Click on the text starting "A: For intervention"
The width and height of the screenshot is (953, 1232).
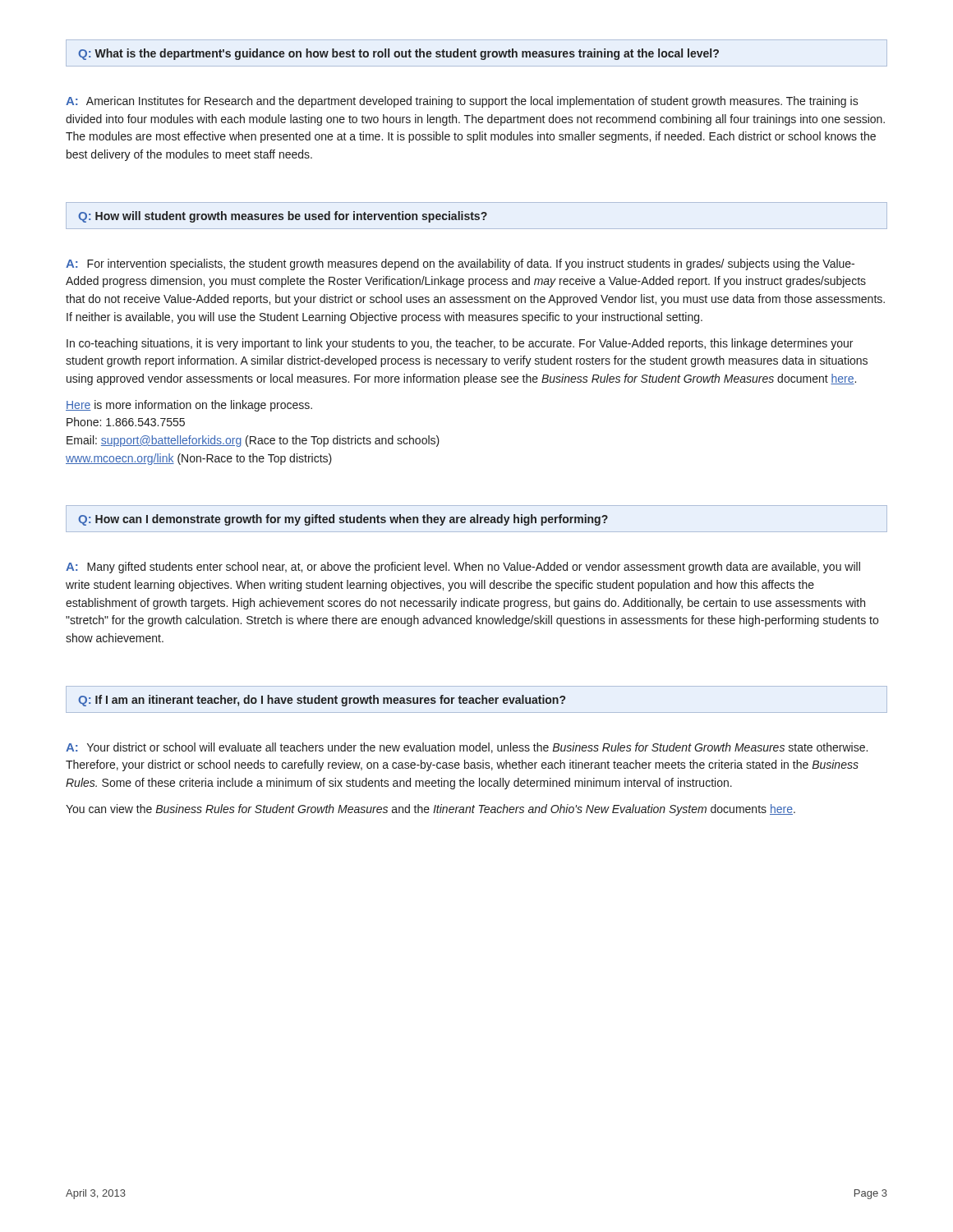pos(476,290)
